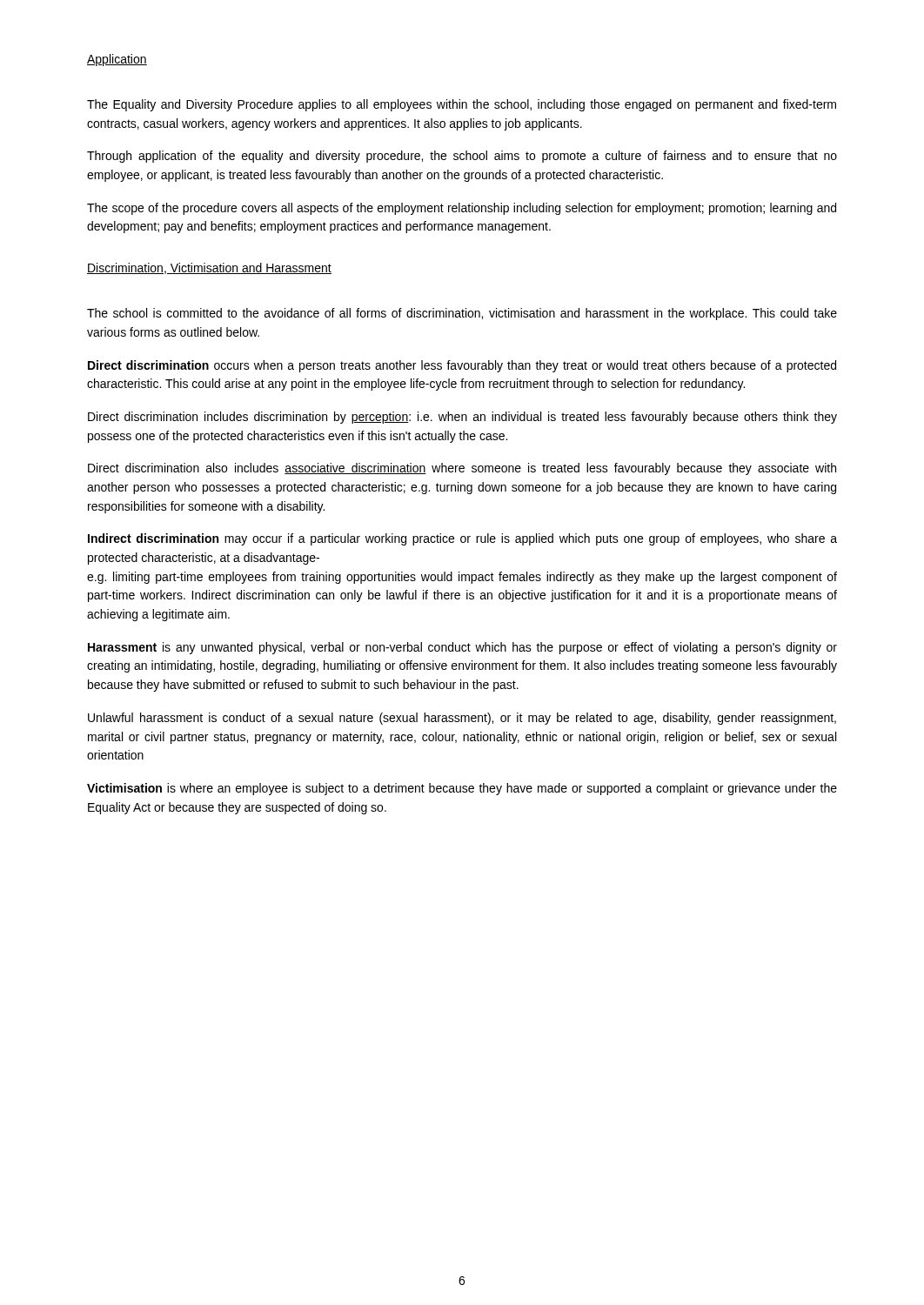Locate the block of text that opens with "The scope of the"

click(x=462, y=217)
